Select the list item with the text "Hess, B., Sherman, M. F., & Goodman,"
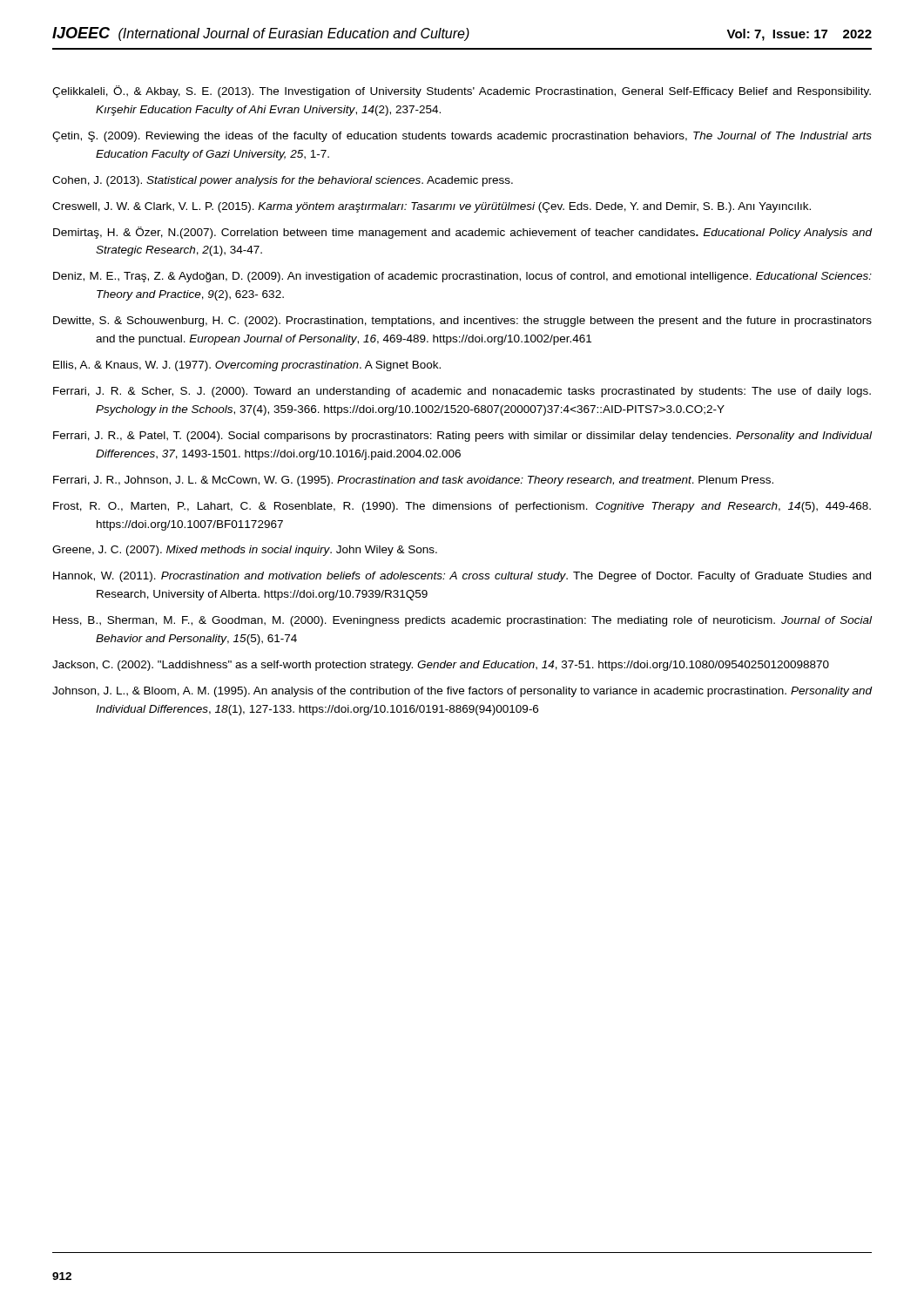Viewport: 924px width, 1307px height. pyautogui.click(x=462, y=629)
